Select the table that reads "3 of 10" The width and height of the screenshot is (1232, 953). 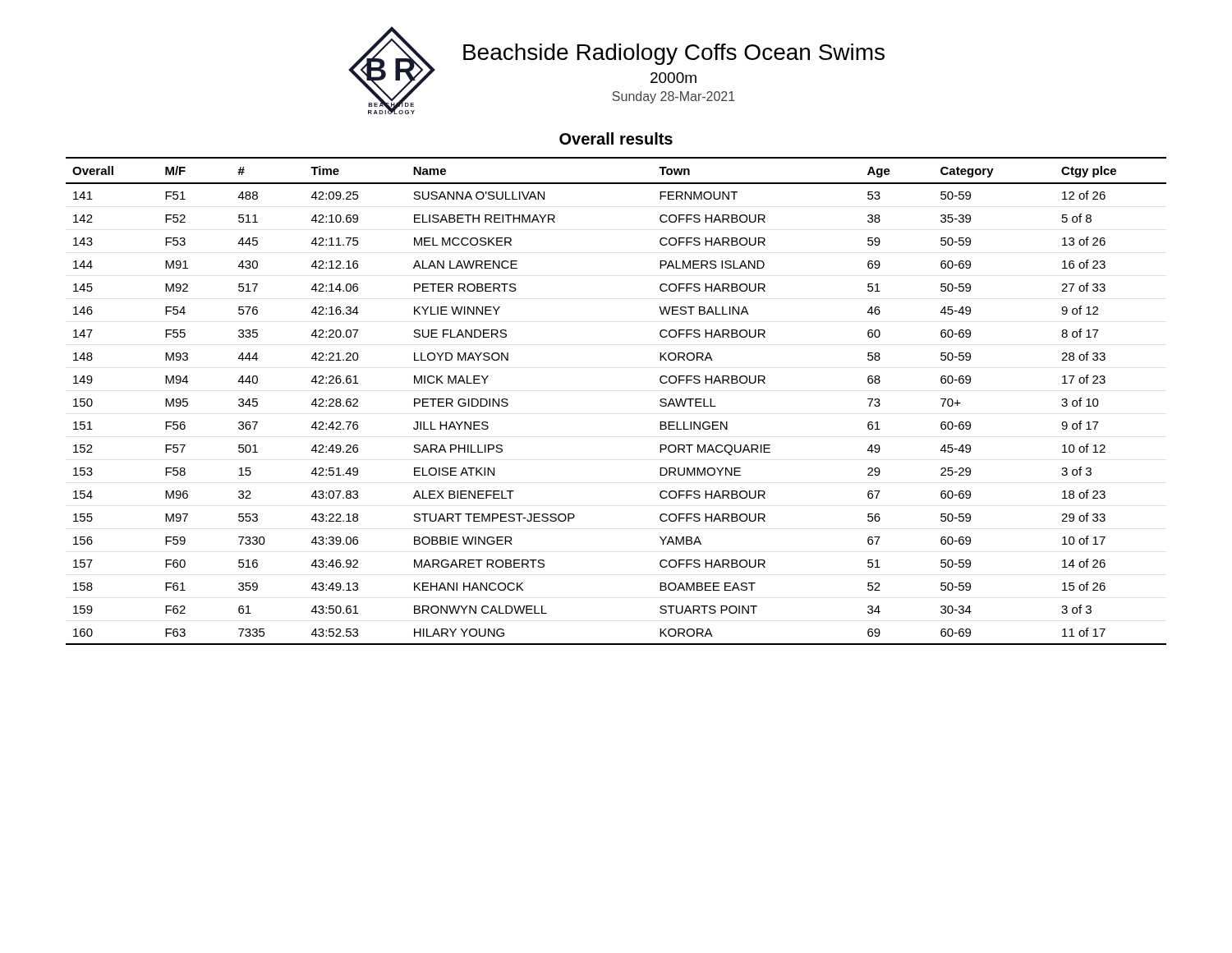click(x=616, y=401)
